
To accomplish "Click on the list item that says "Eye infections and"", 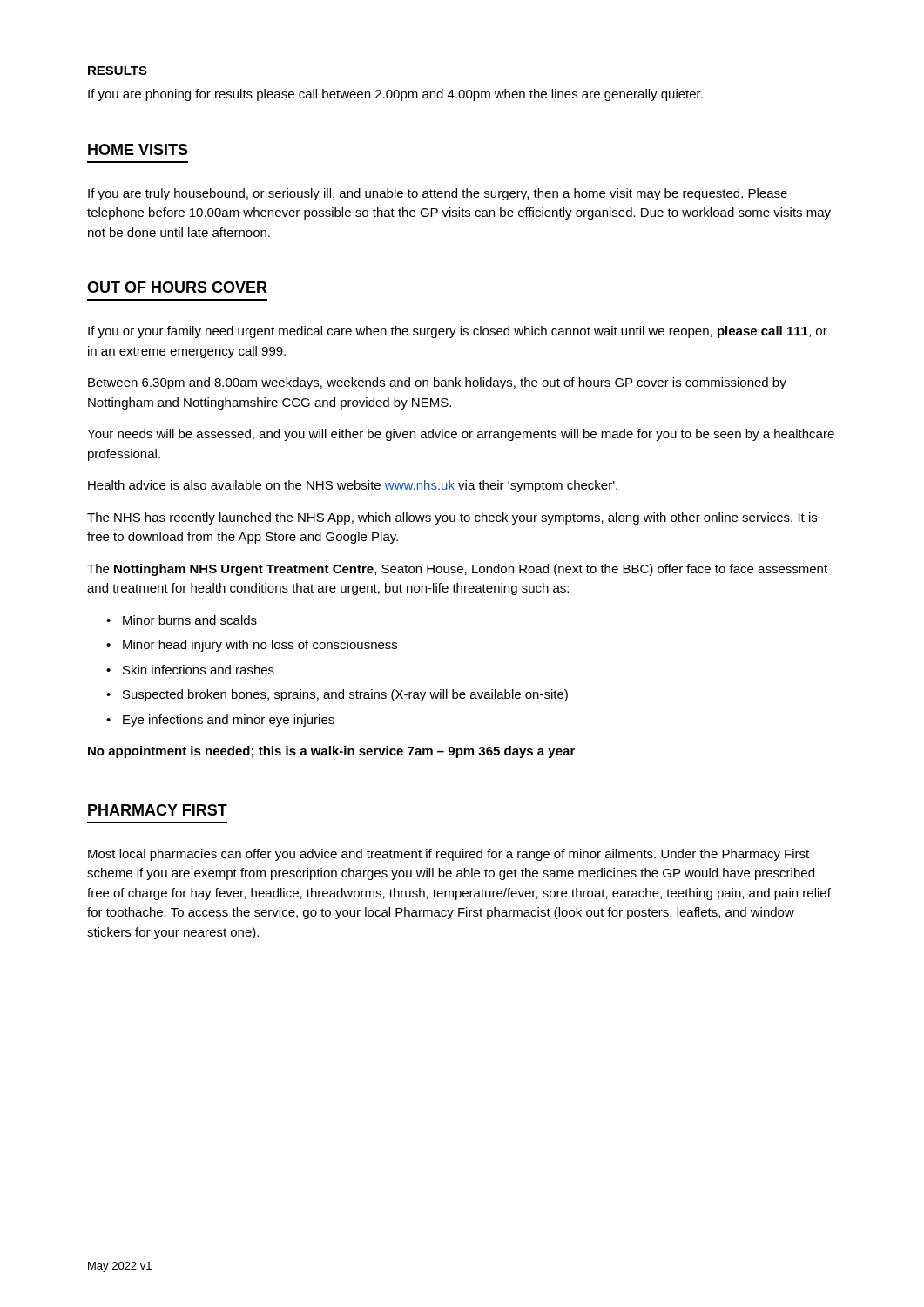I will [x=228, y=719].
